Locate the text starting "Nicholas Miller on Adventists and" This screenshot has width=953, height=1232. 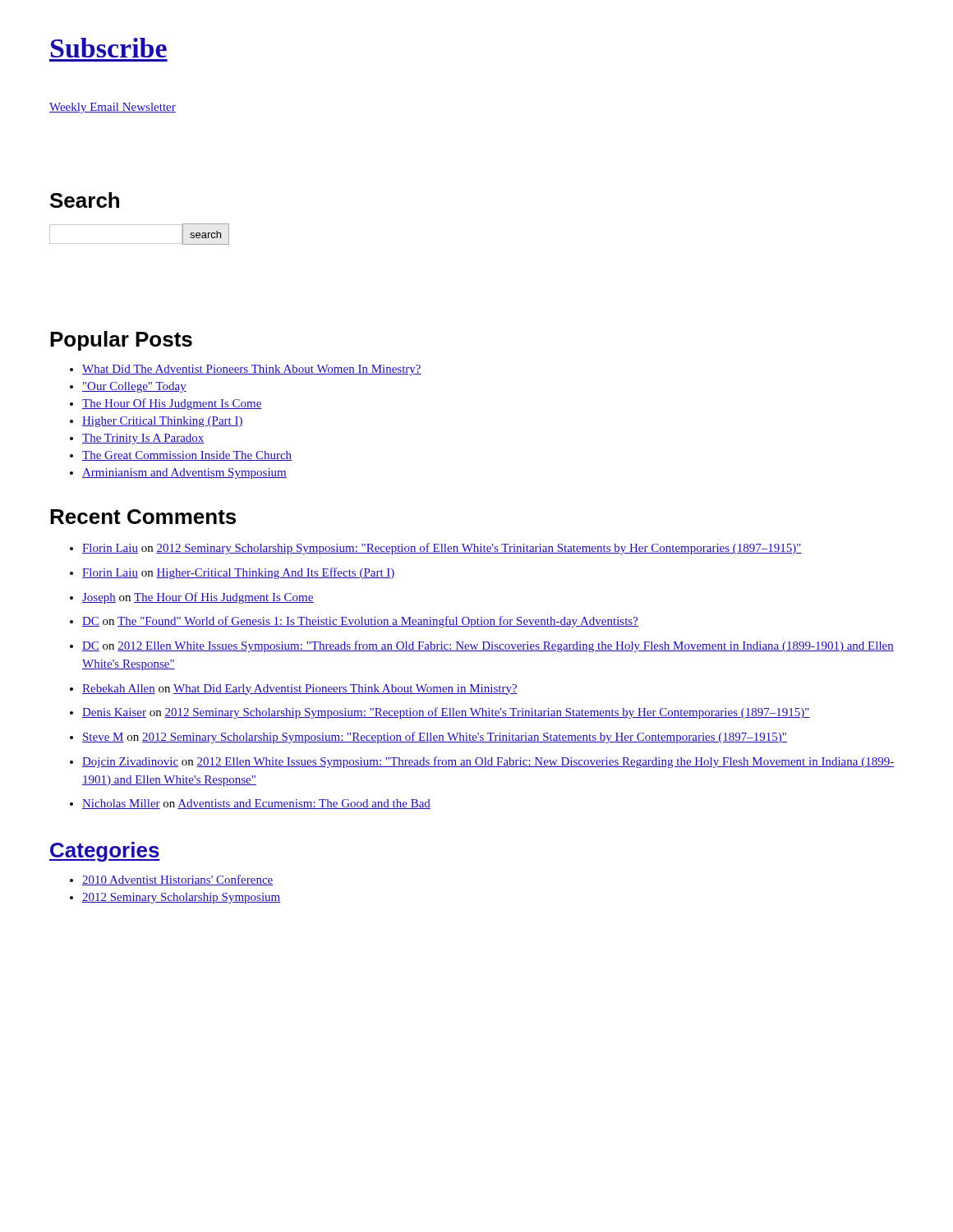[256, 803]
